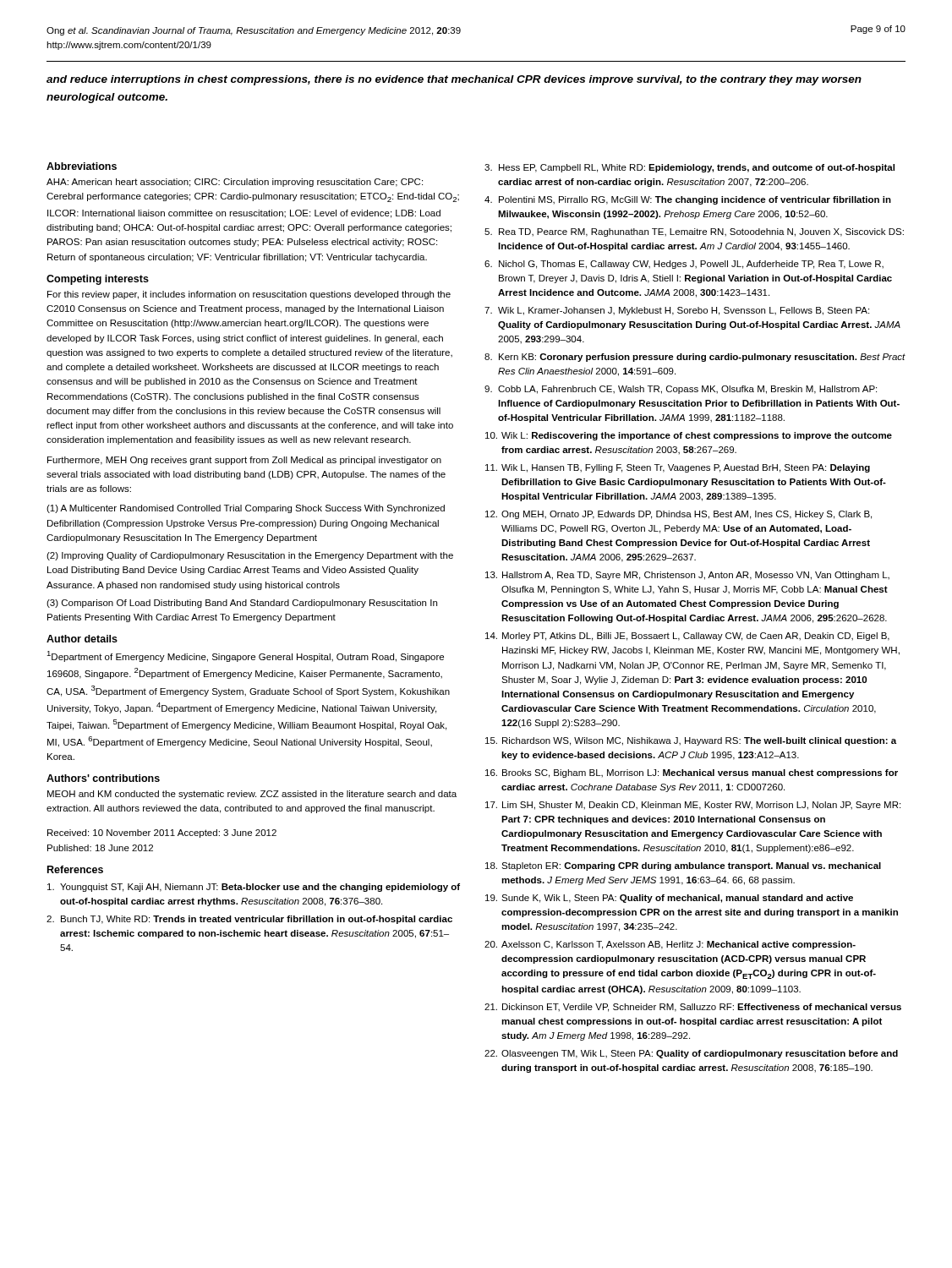Locate the passage starting "6. Nichol G, Thomas"

(695, 279)
